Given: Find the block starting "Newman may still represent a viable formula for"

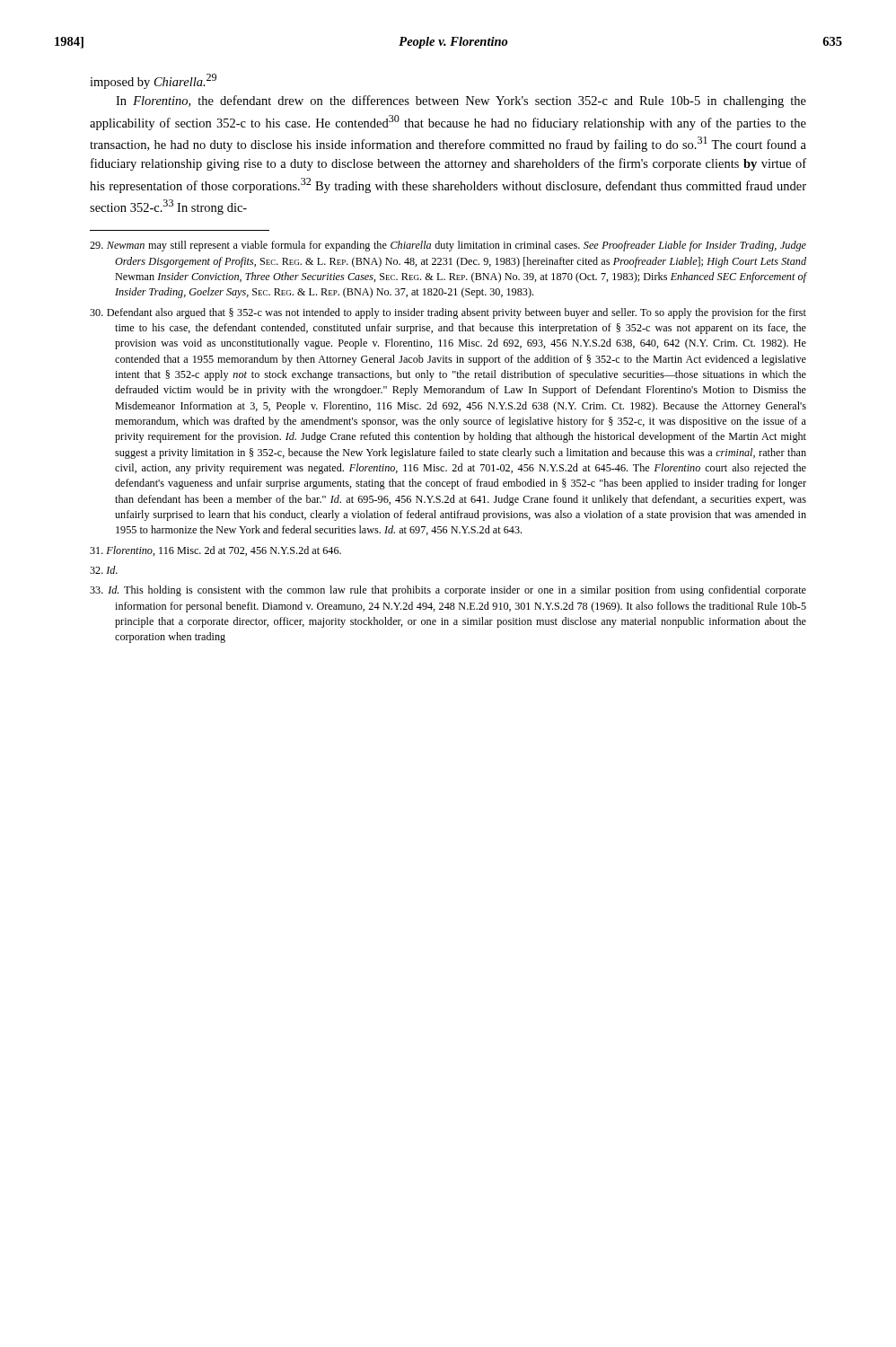Looking at the screenshot, I should pos(448,269).
